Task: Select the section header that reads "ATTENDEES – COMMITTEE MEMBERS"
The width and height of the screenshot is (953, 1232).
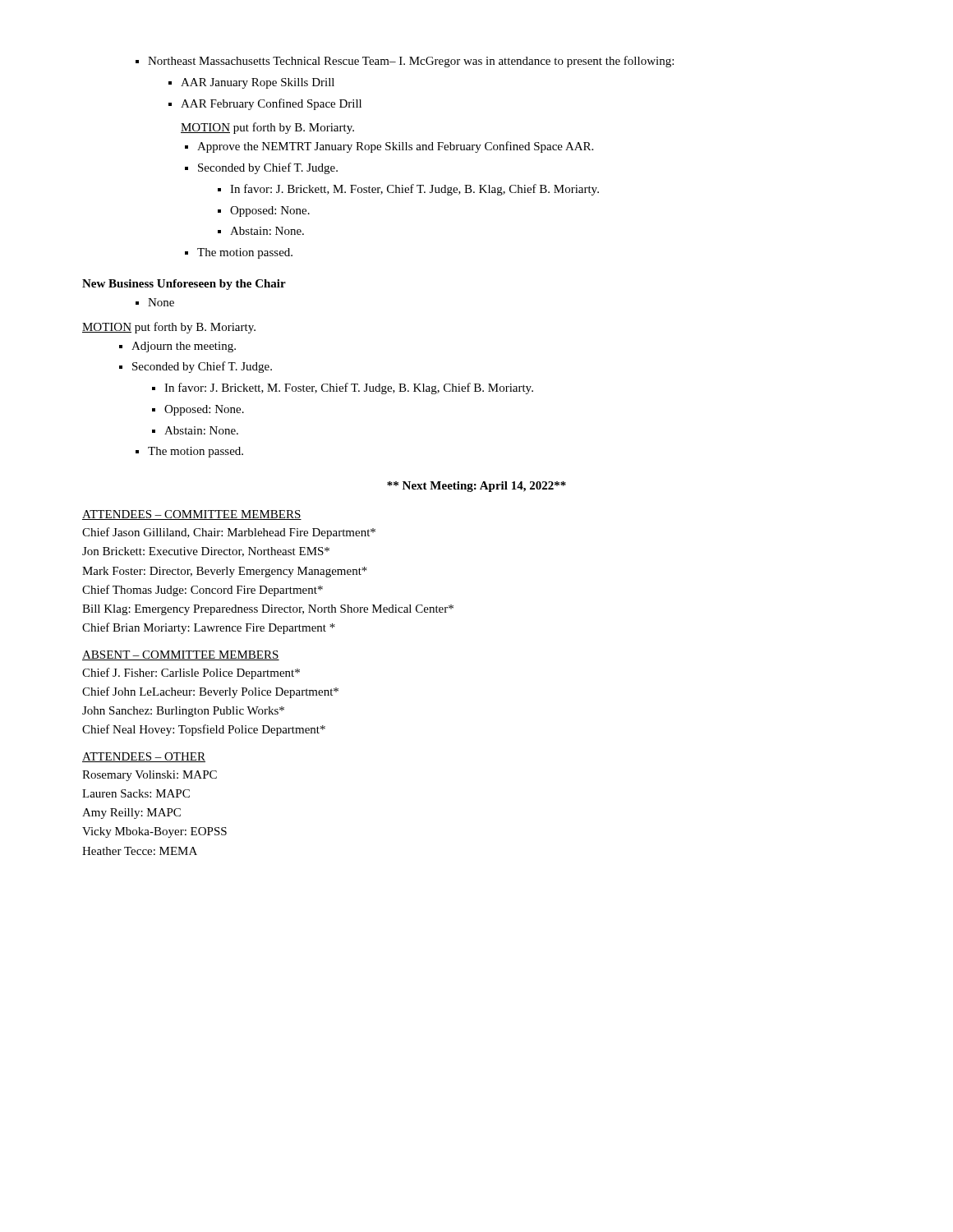Action: point(192,514)
